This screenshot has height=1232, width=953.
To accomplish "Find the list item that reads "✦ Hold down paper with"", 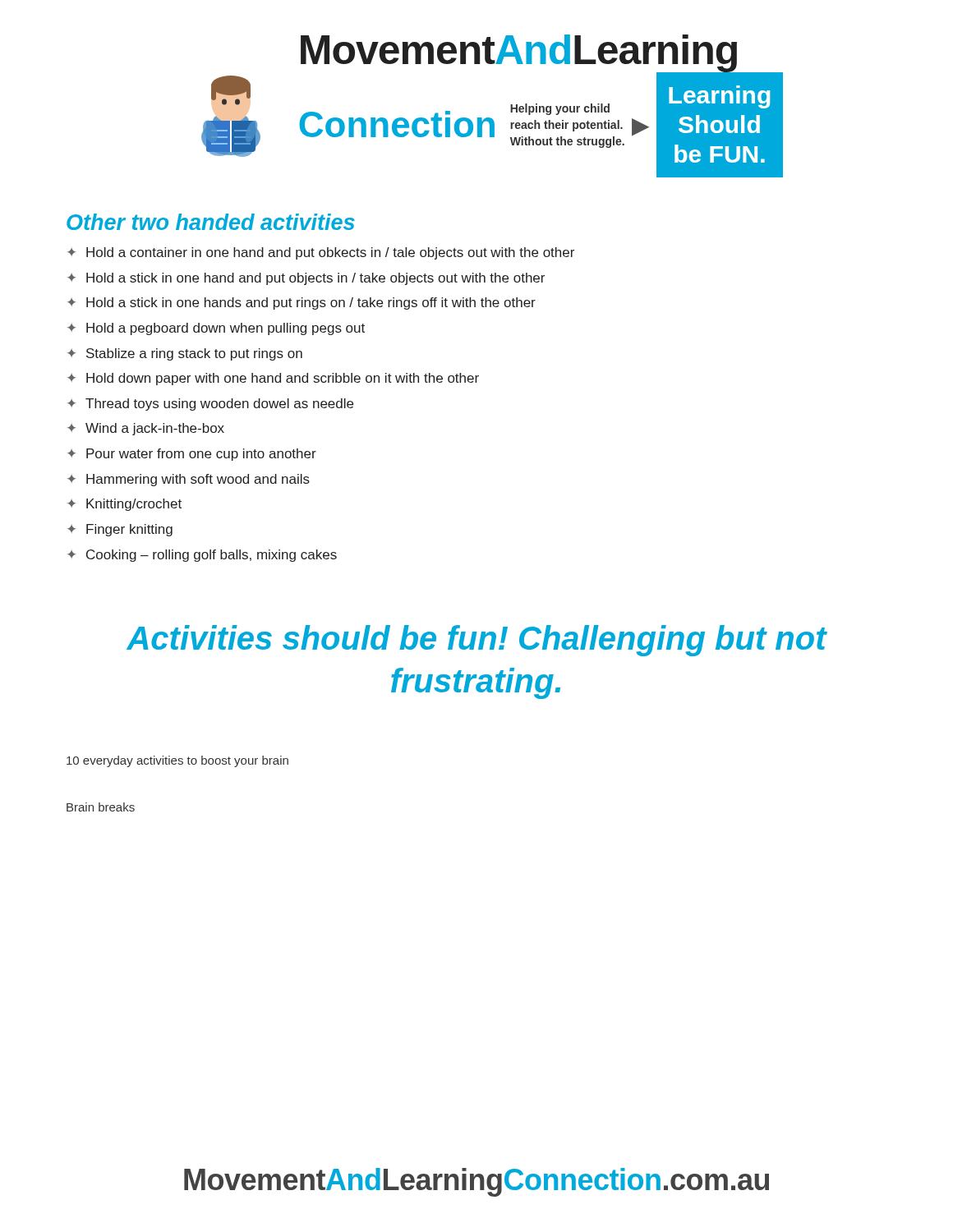I will point(272,379).
